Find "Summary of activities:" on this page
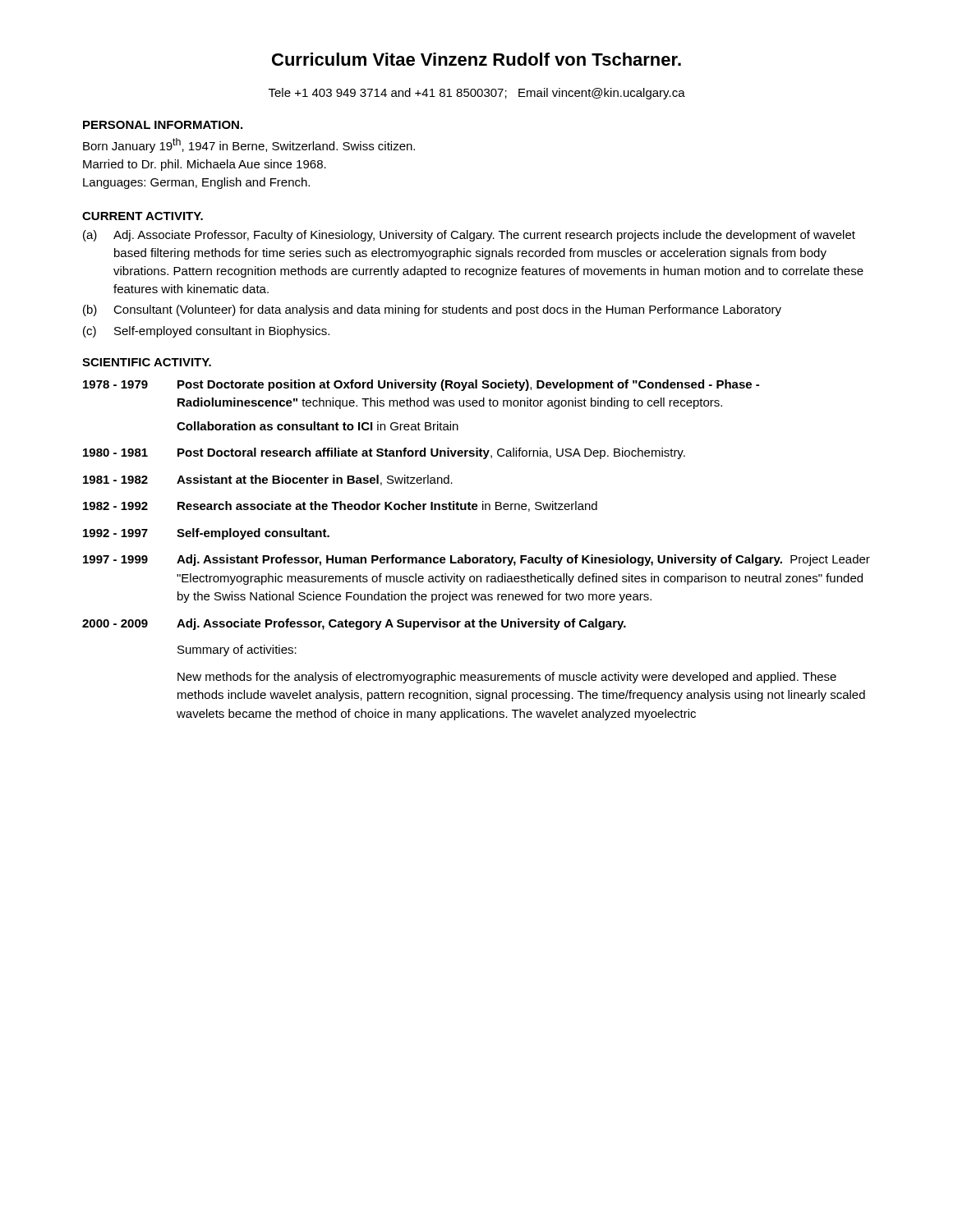Viewport: 953px width, 1232px height. pos(237,649)
